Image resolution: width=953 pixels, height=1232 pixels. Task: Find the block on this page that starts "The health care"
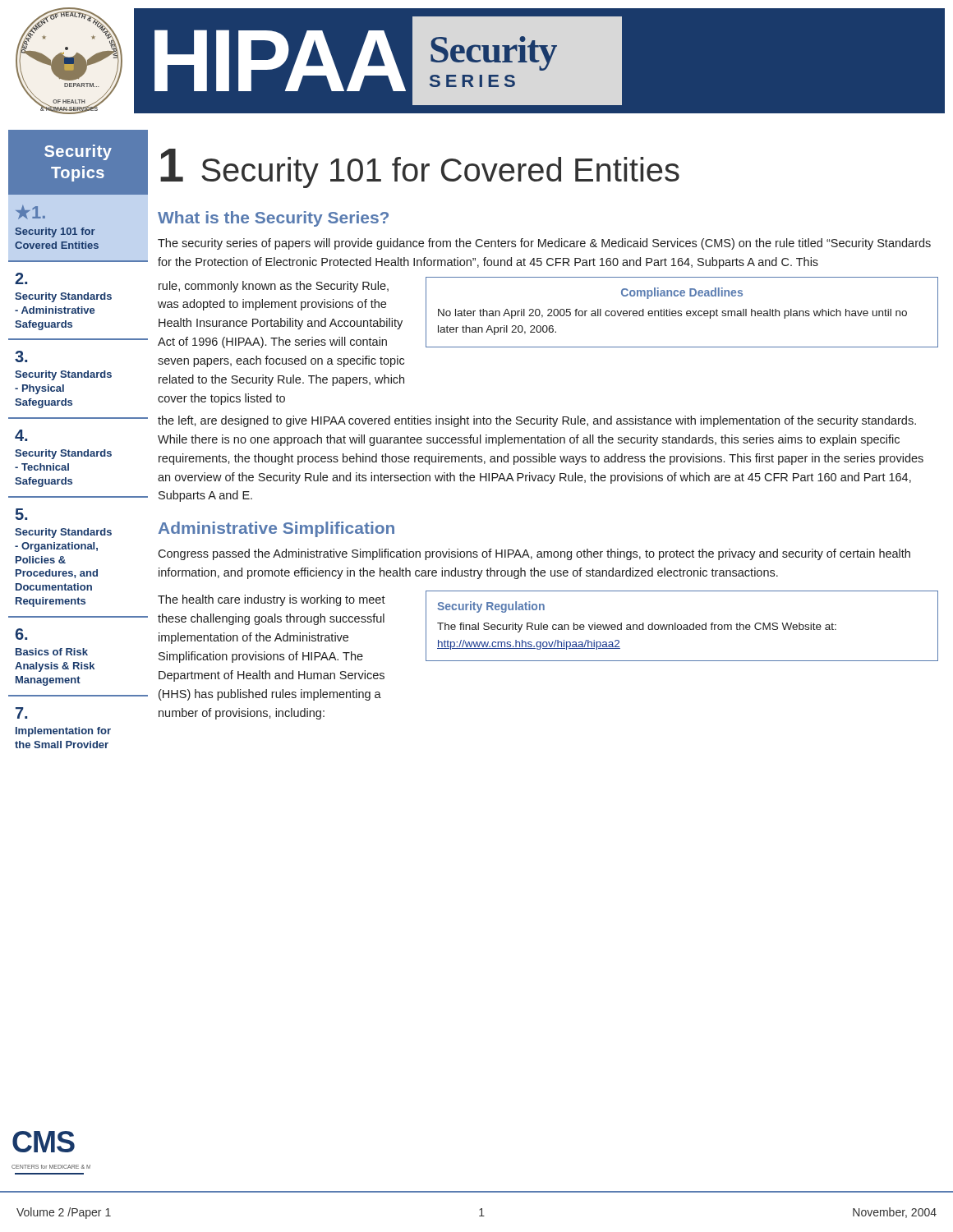pos(271,656)
